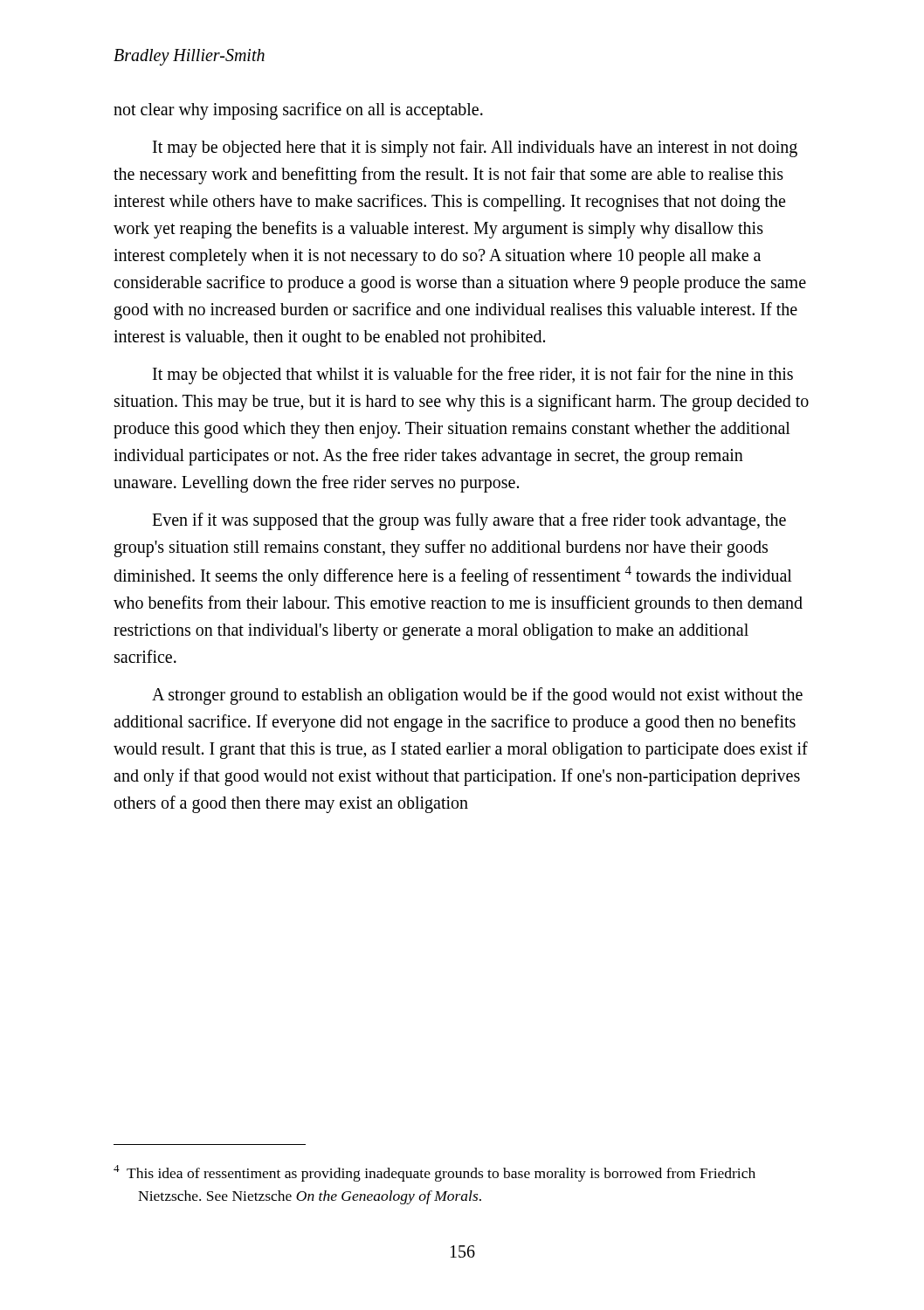This screenshot has height=1310, width=924.
Task: Point to the block beginning "Even if it"
Action: click(x=458, y=588)
